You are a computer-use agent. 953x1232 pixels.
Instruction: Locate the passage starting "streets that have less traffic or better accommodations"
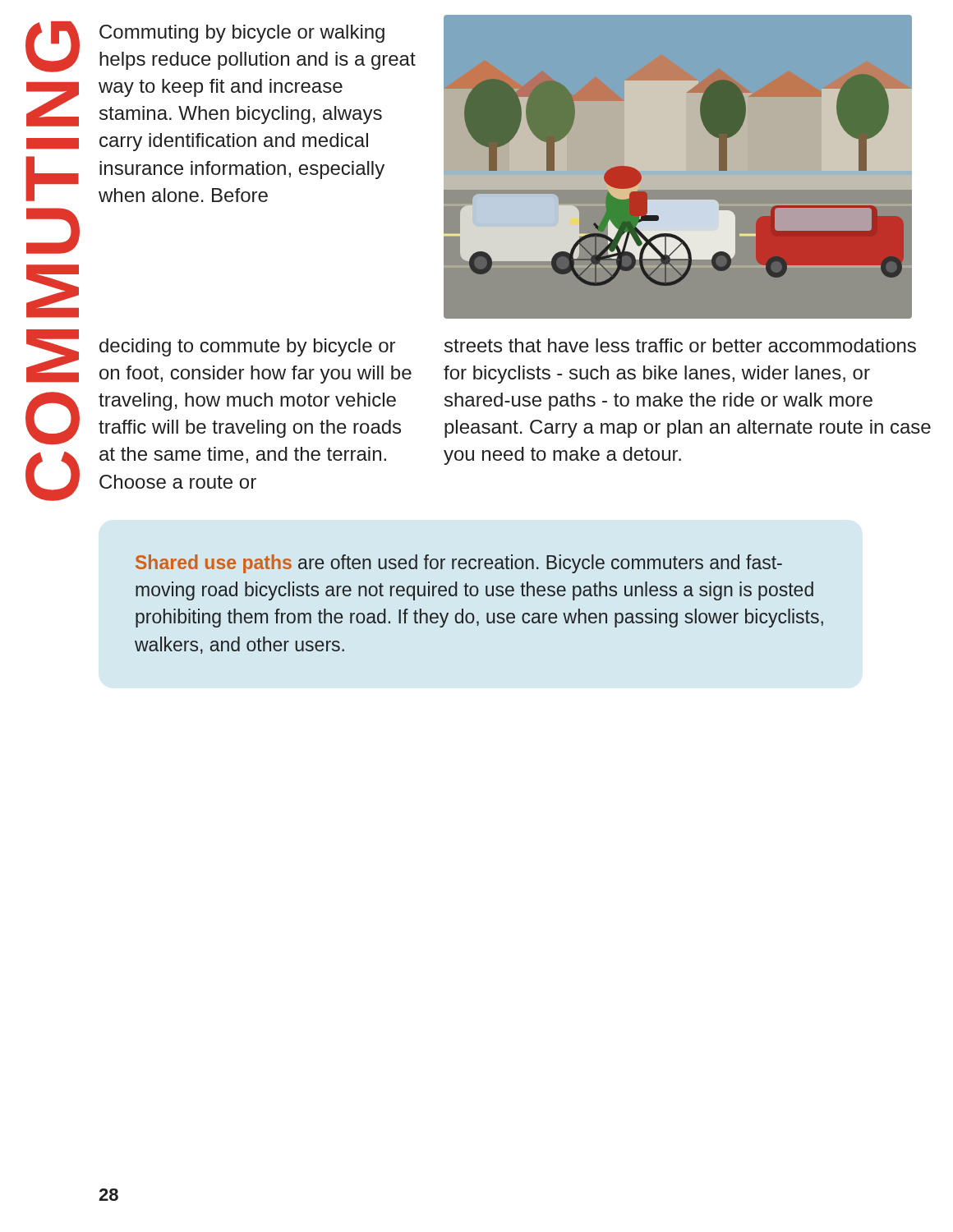pyautogui.click(x=690, y=400)
